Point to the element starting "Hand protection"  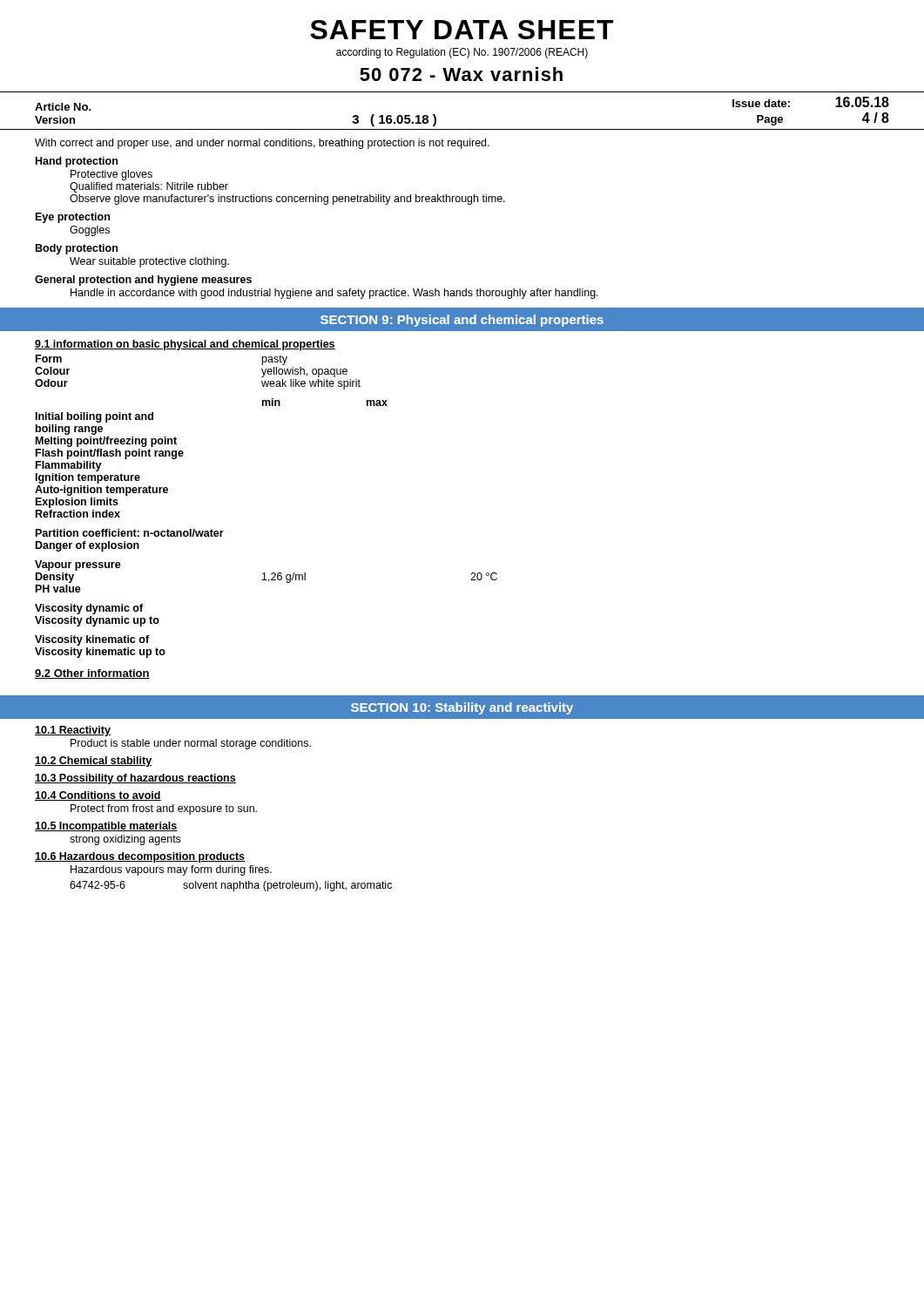[x=77, y=161]
